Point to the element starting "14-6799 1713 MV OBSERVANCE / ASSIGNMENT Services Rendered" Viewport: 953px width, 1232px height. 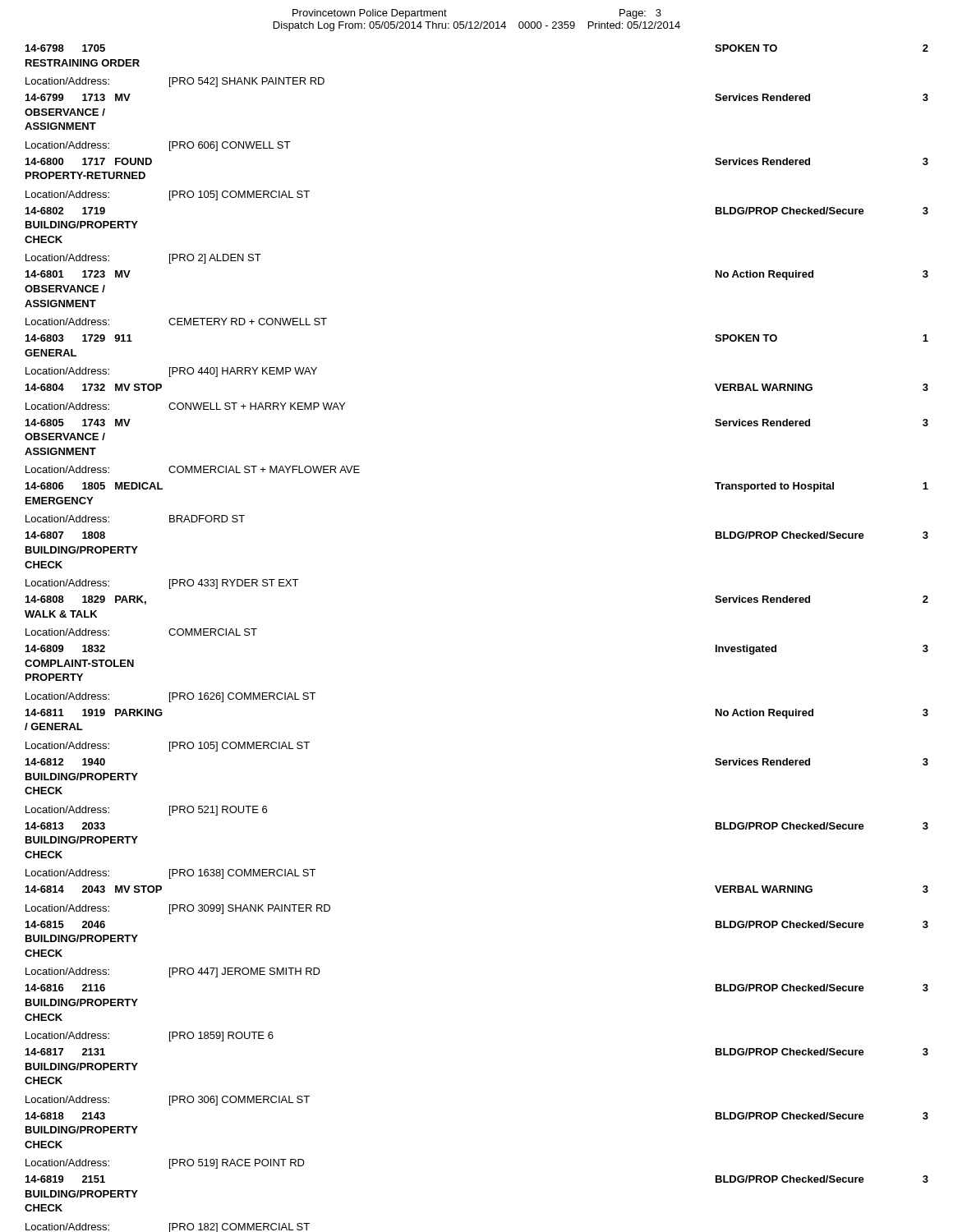(41, 97)
